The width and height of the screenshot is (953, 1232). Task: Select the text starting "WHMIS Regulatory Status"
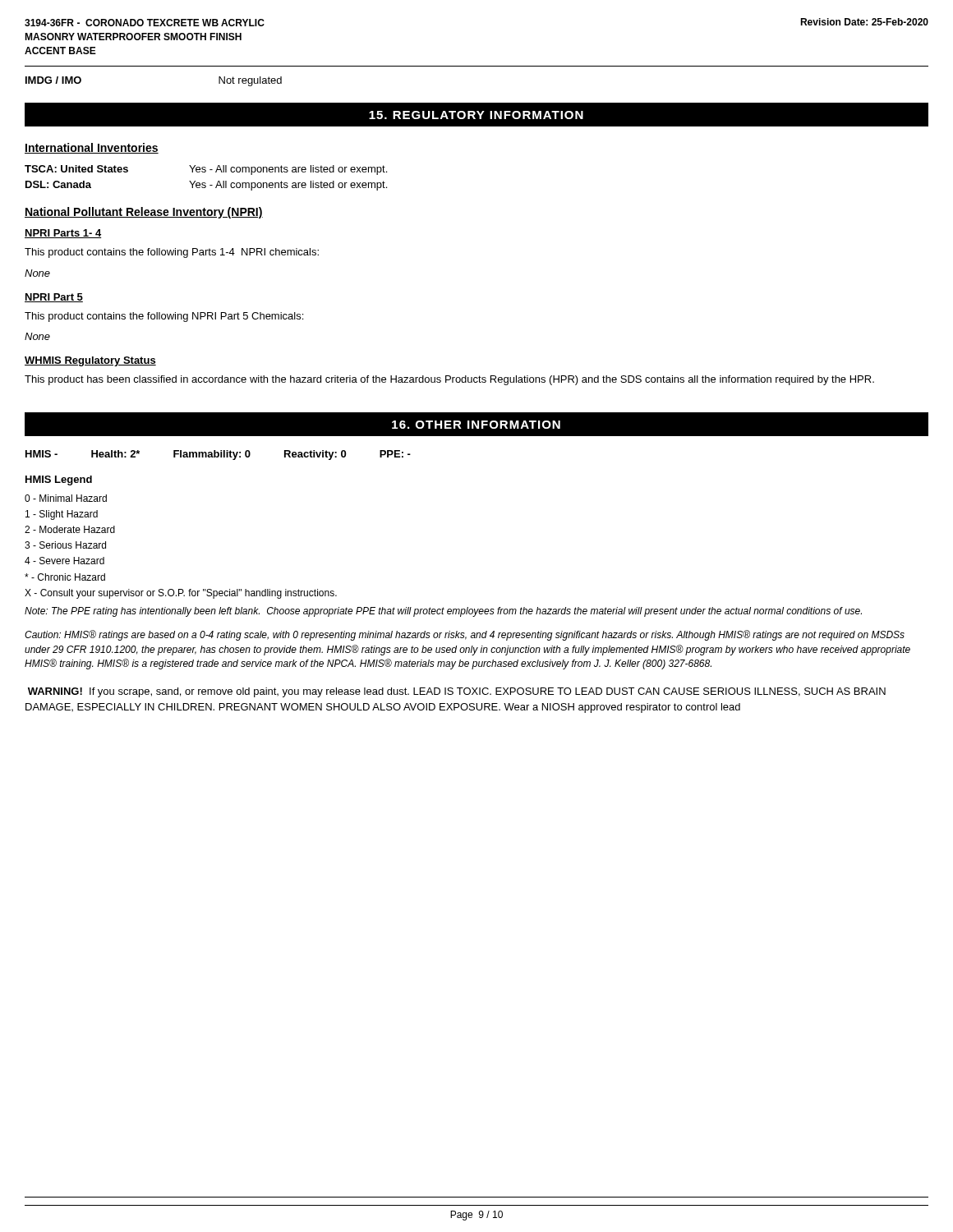(x=90, y=360)
